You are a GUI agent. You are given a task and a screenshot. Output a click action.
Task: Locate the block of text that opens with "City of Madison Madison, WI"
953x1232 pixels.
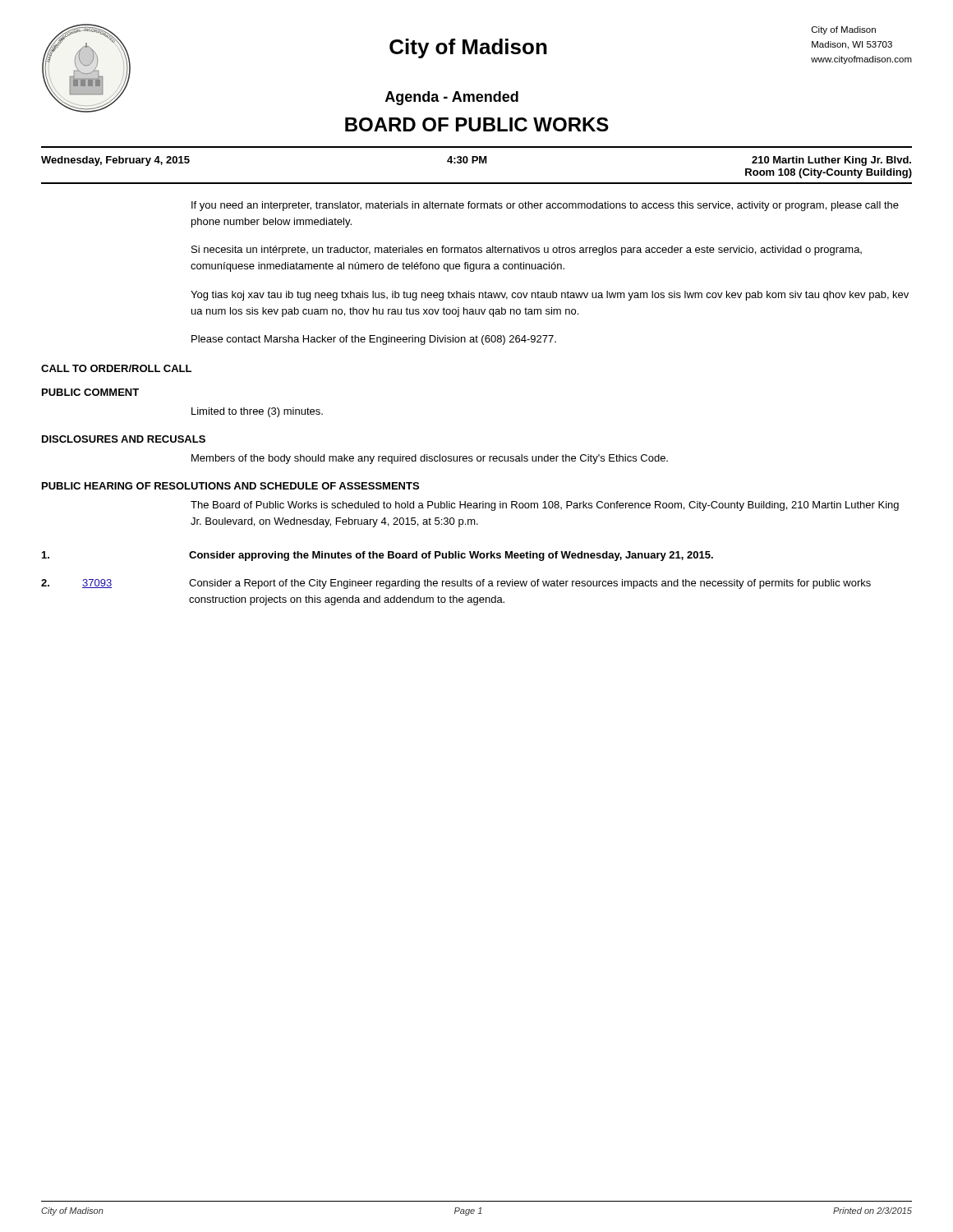point(862,44)
